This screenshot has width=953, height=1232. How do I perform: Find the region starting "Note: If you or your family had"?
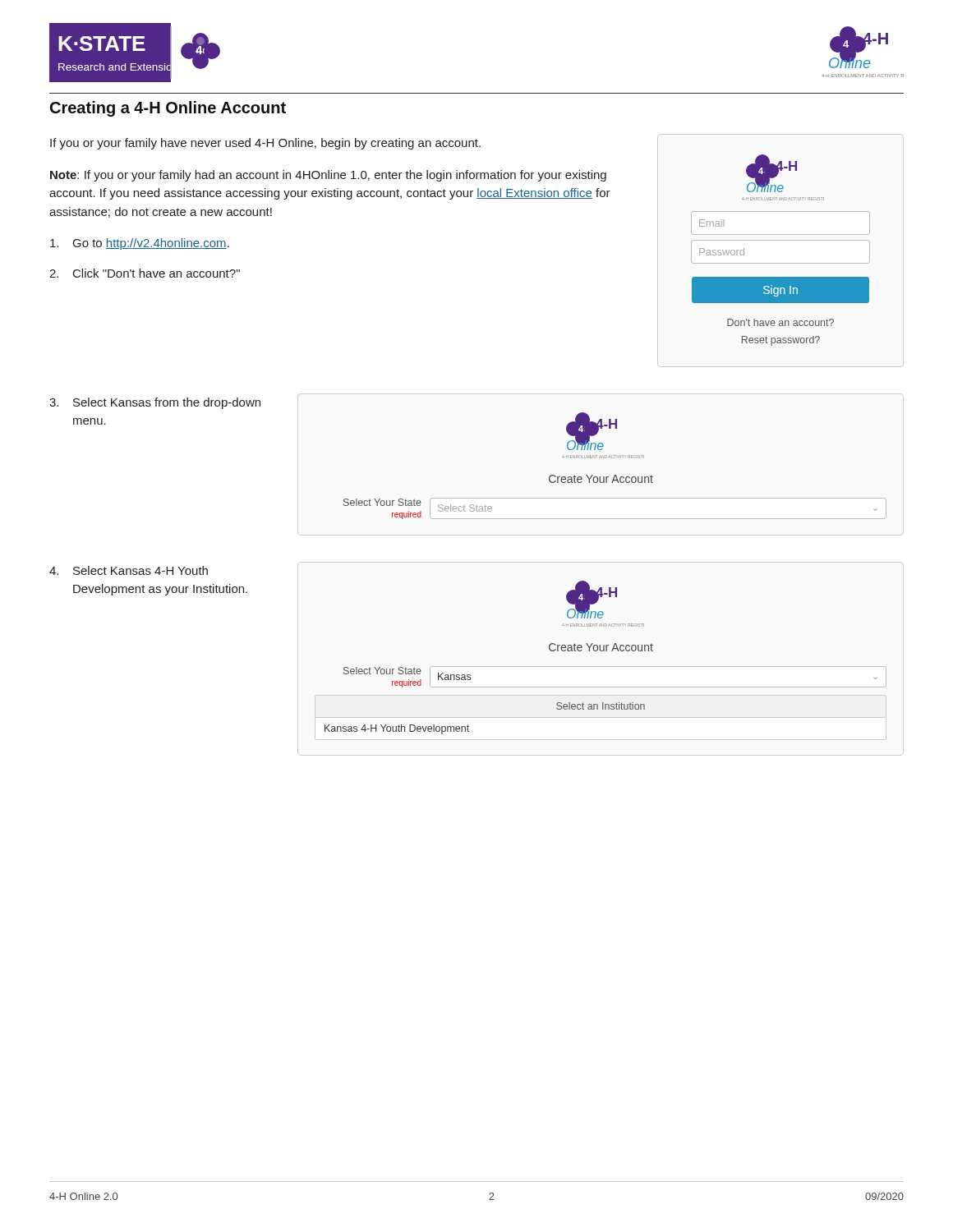(x=330, y=193)
